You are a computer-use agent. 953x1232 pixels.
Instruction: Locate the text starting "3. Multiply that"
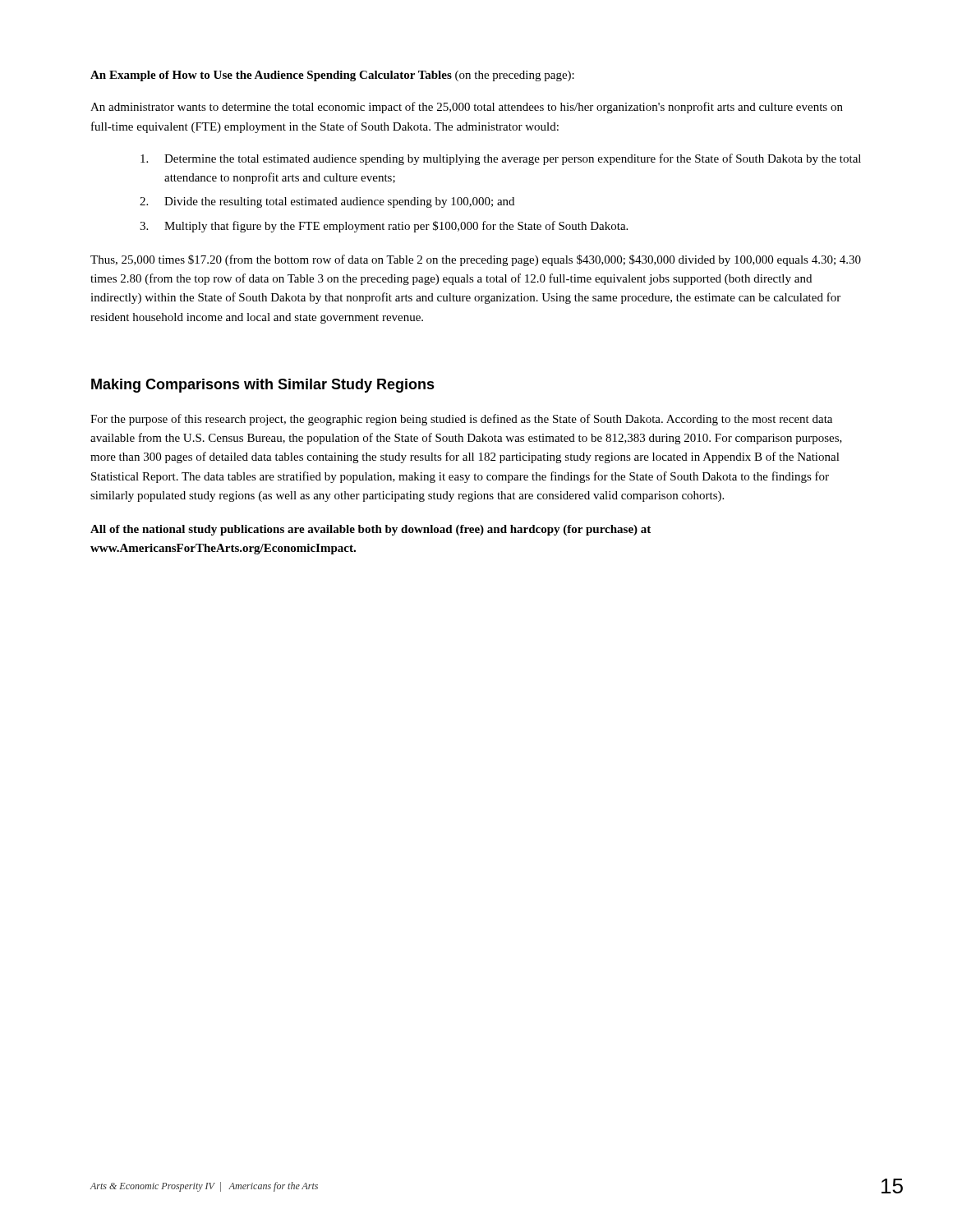pyautogui.click(x=497, y=226)
